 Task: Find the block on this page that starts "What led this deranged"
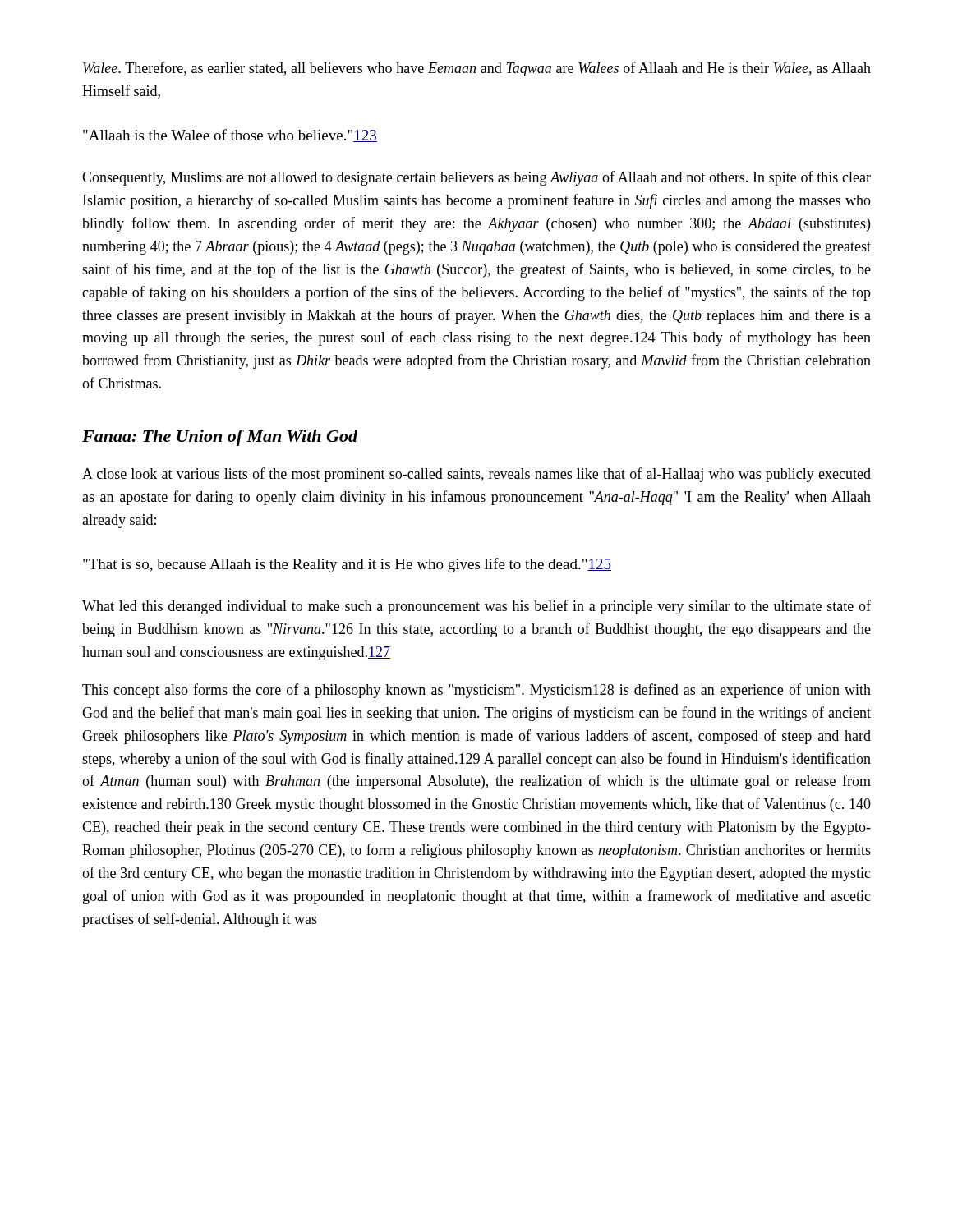476,629
